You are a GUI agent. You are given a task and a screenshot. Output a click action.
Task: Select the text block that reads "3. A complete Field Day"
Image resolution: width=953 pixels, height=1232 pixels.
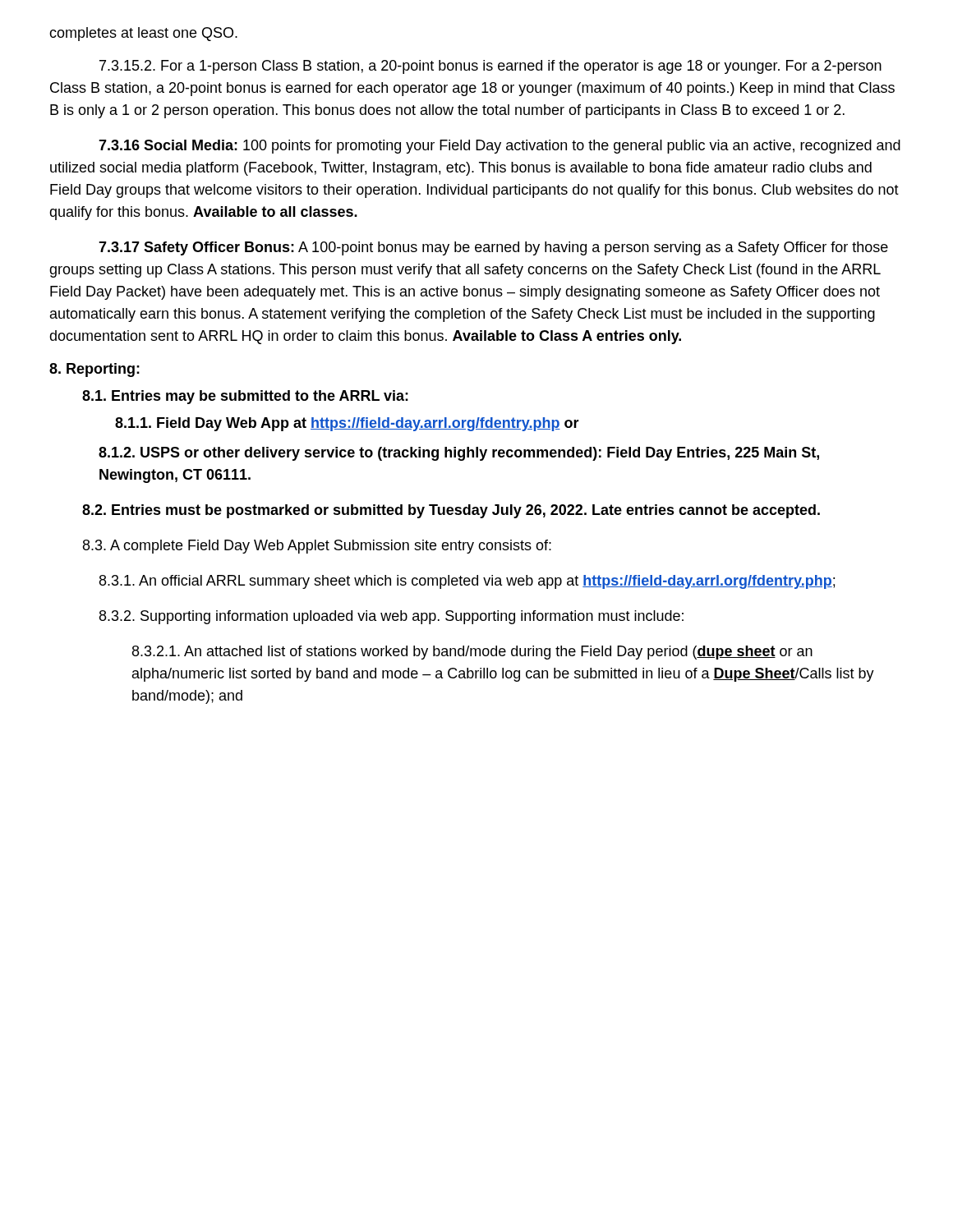317,545
